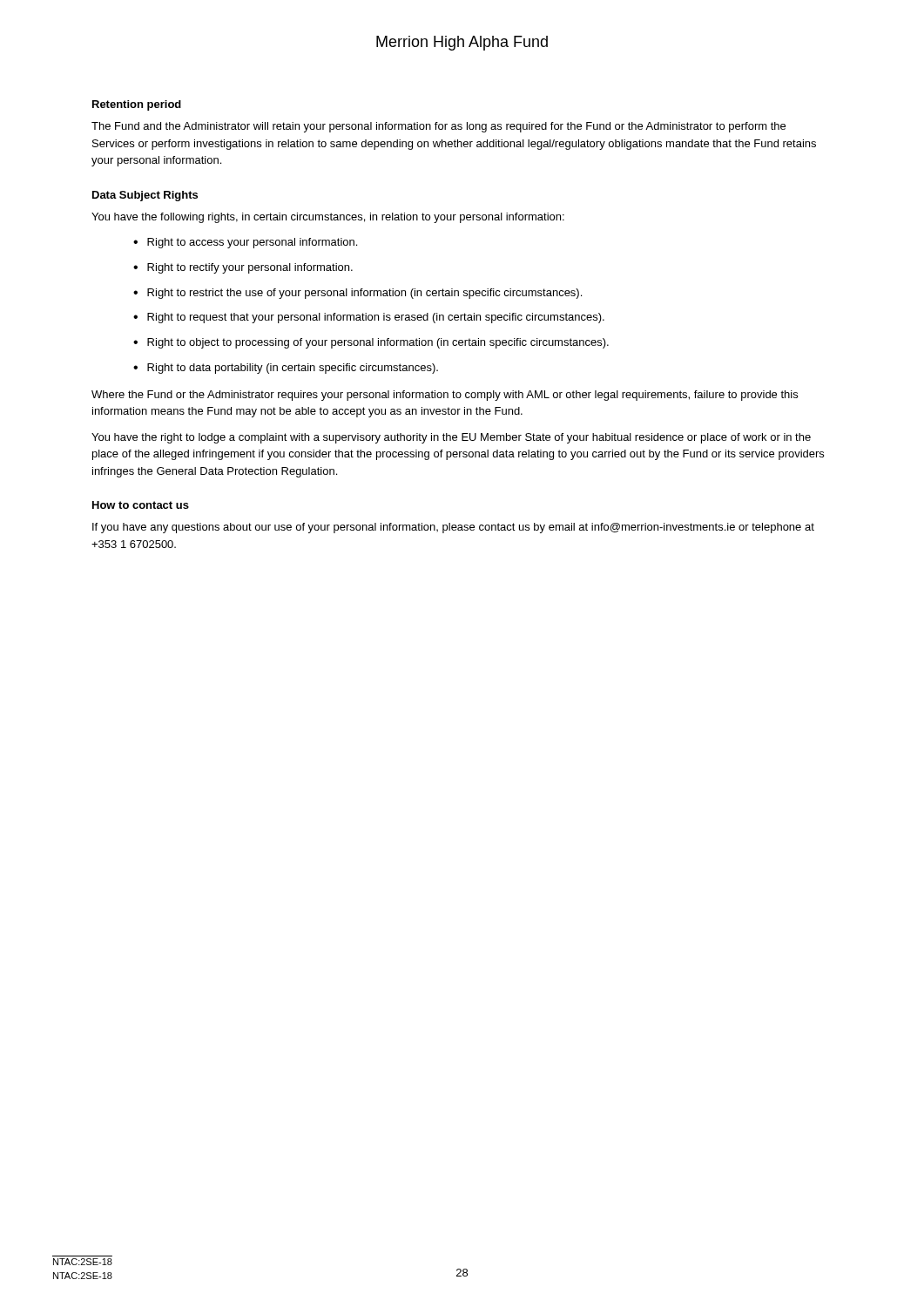Locate the block starting "• Right to restrict the use of your"
924x1307 pixels.
click(358, 293)
